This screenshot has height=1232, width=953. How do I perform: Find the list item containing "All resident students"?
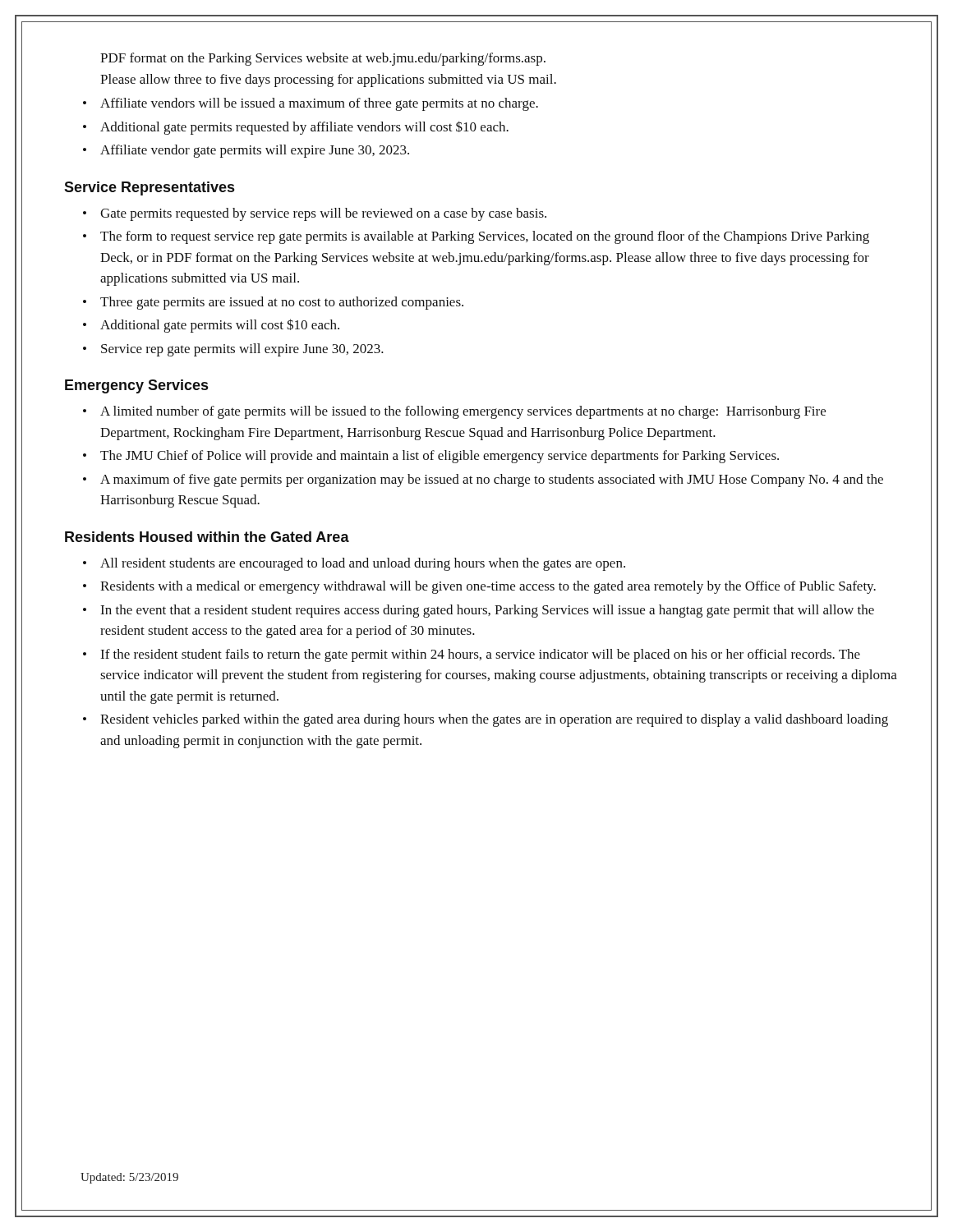coord(363,563)
